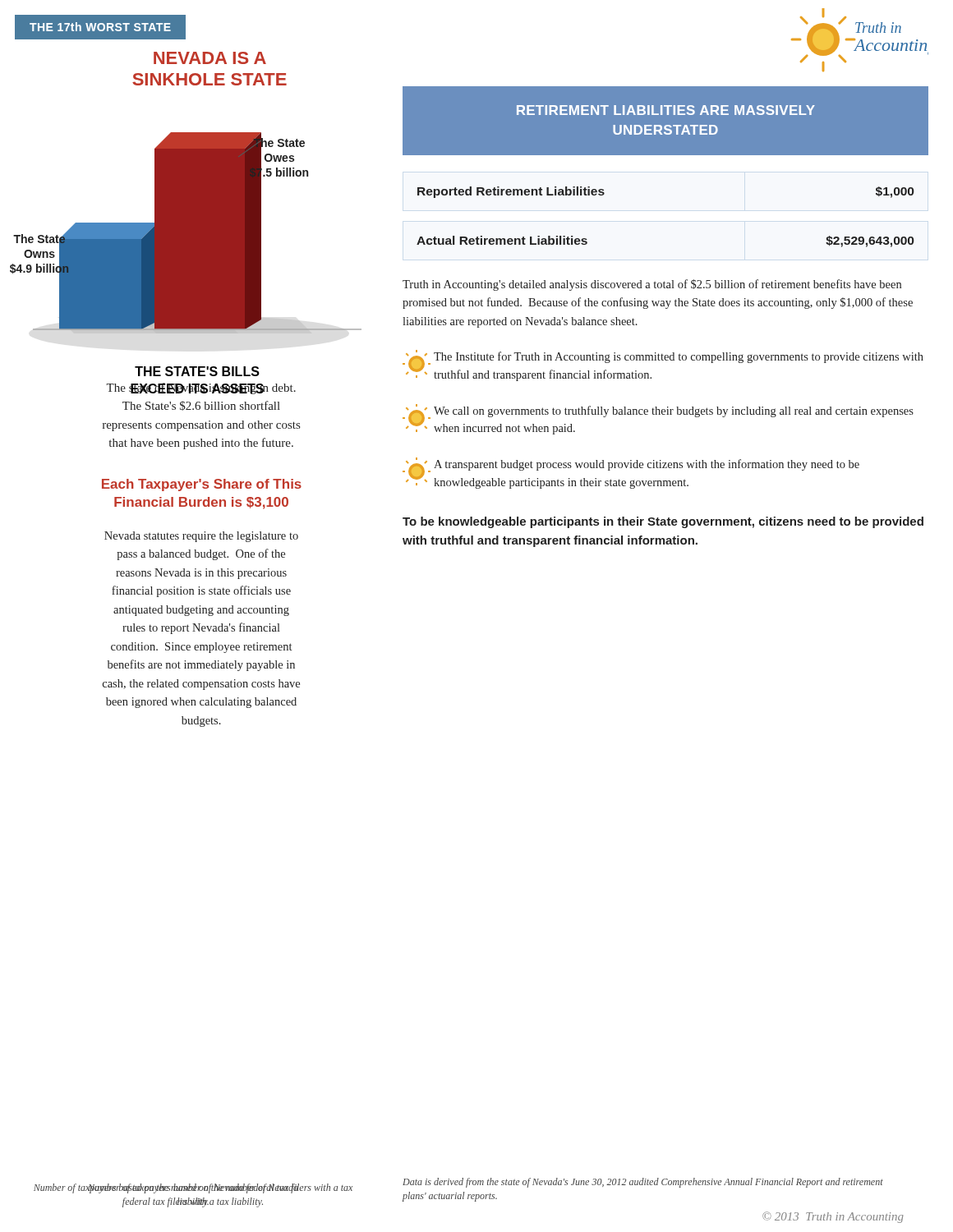Viewport: 953px width, 1232px height.
Task: Click on the footnote that says "Number of taxpayers based on"
Action: pos(193,1195)
